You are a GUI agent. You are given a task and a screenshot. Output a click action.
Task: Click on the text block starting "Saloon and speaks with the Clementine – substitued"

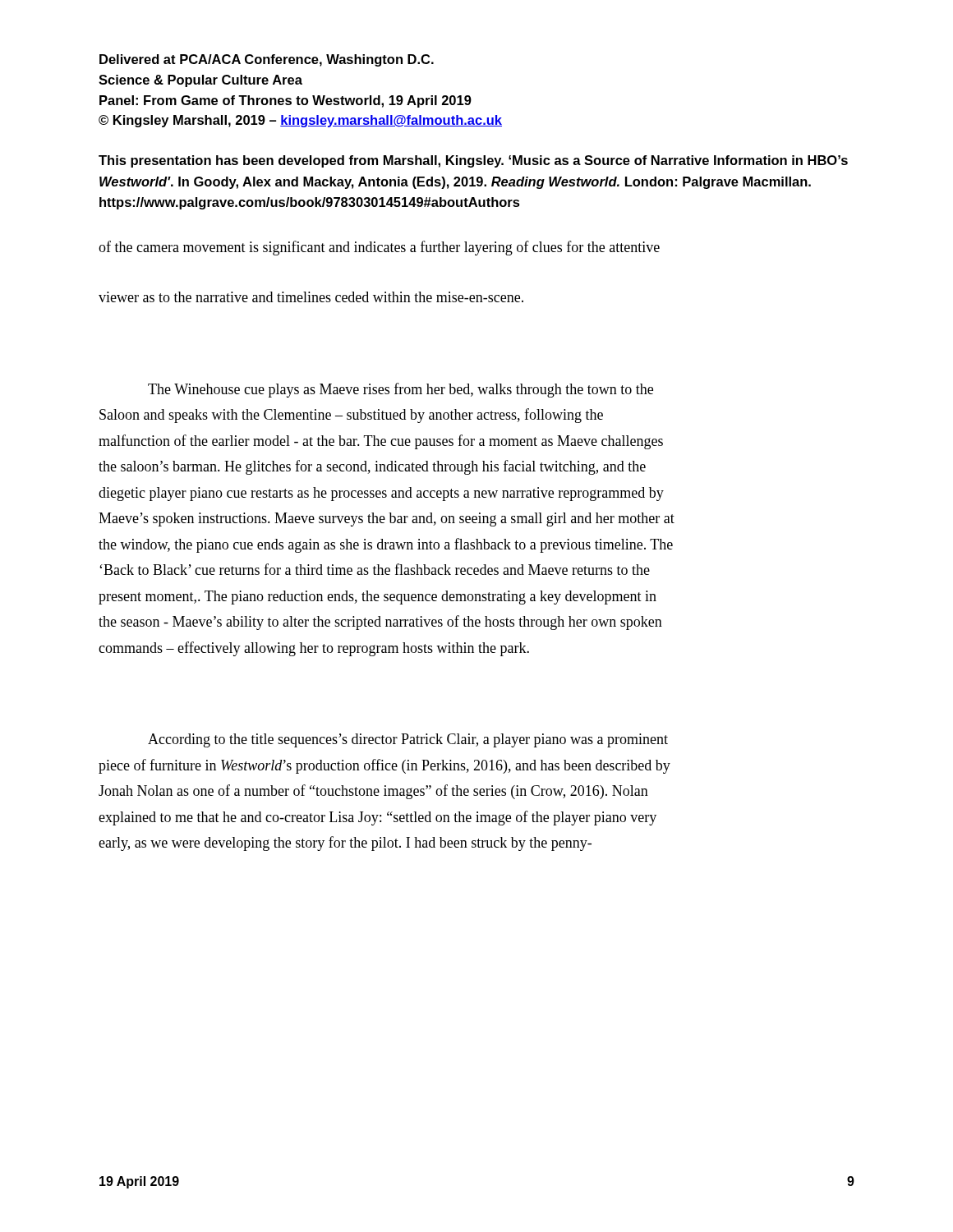tap(351, 415)
